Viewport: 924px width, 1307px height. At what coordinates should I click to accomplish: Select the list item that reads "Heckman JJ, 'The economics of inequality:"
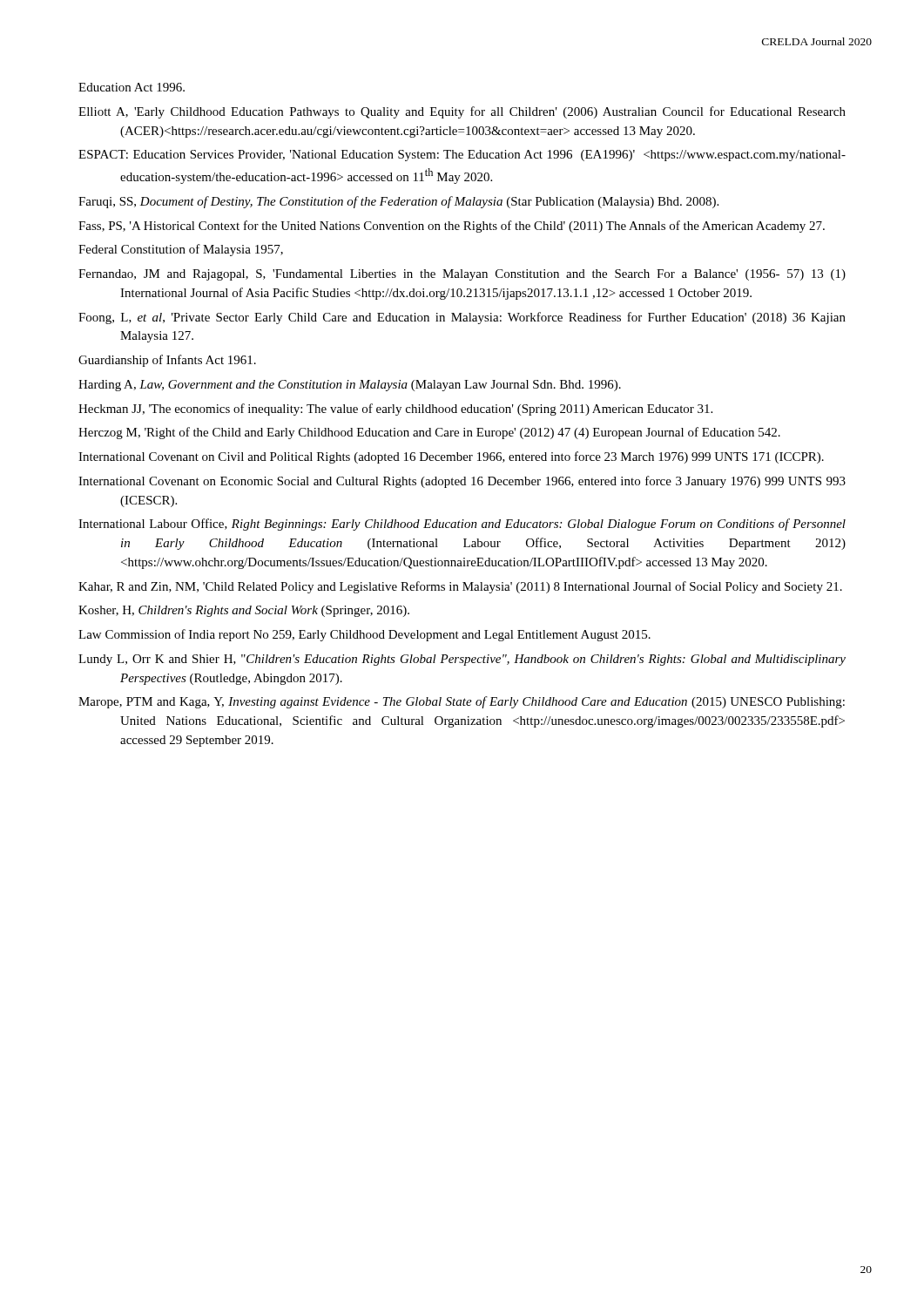(x=396, y=408)
